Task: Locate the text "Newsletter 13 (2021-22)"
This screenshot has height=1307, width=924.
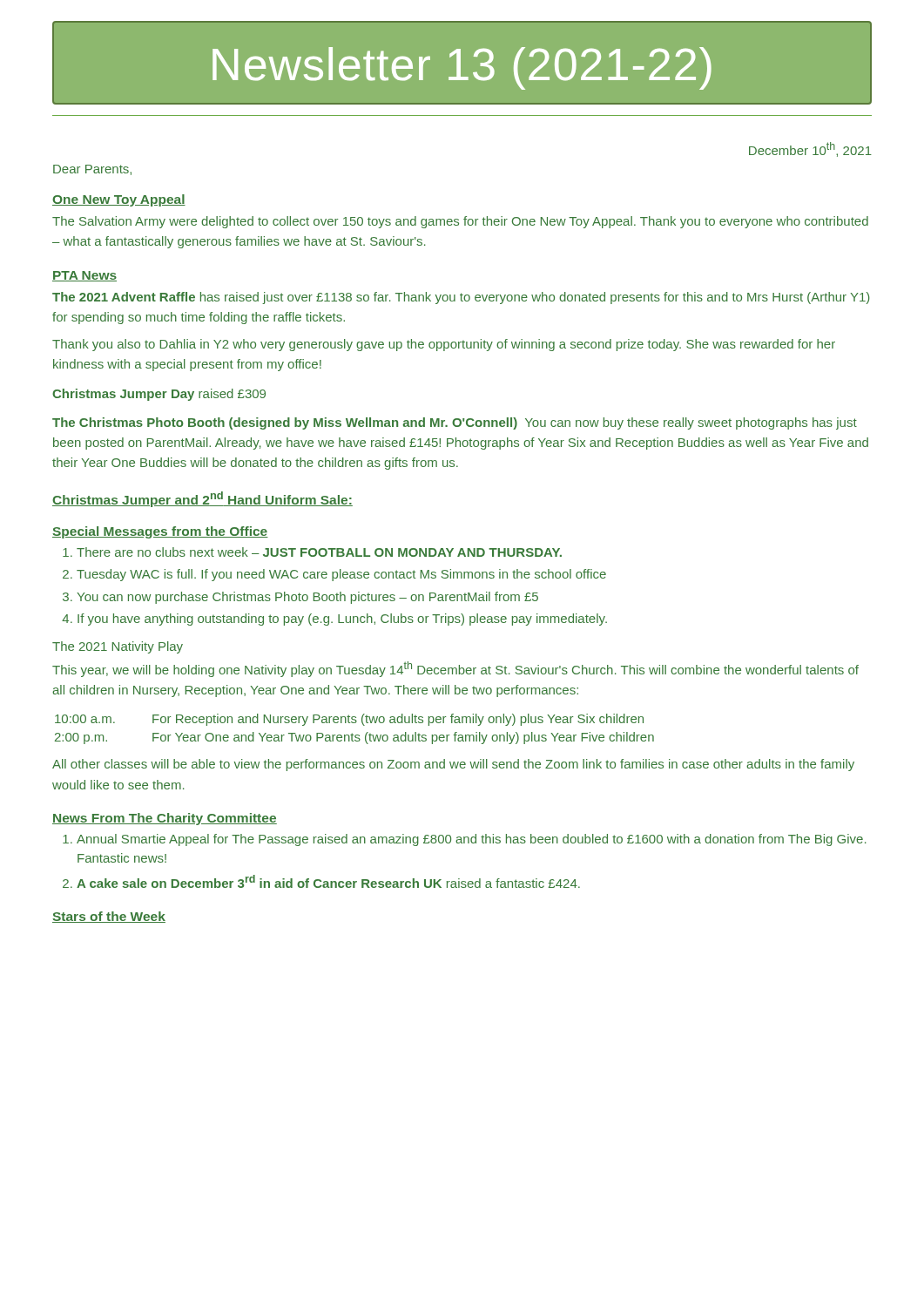Action: pyautogui.click(x=462, y=63)
